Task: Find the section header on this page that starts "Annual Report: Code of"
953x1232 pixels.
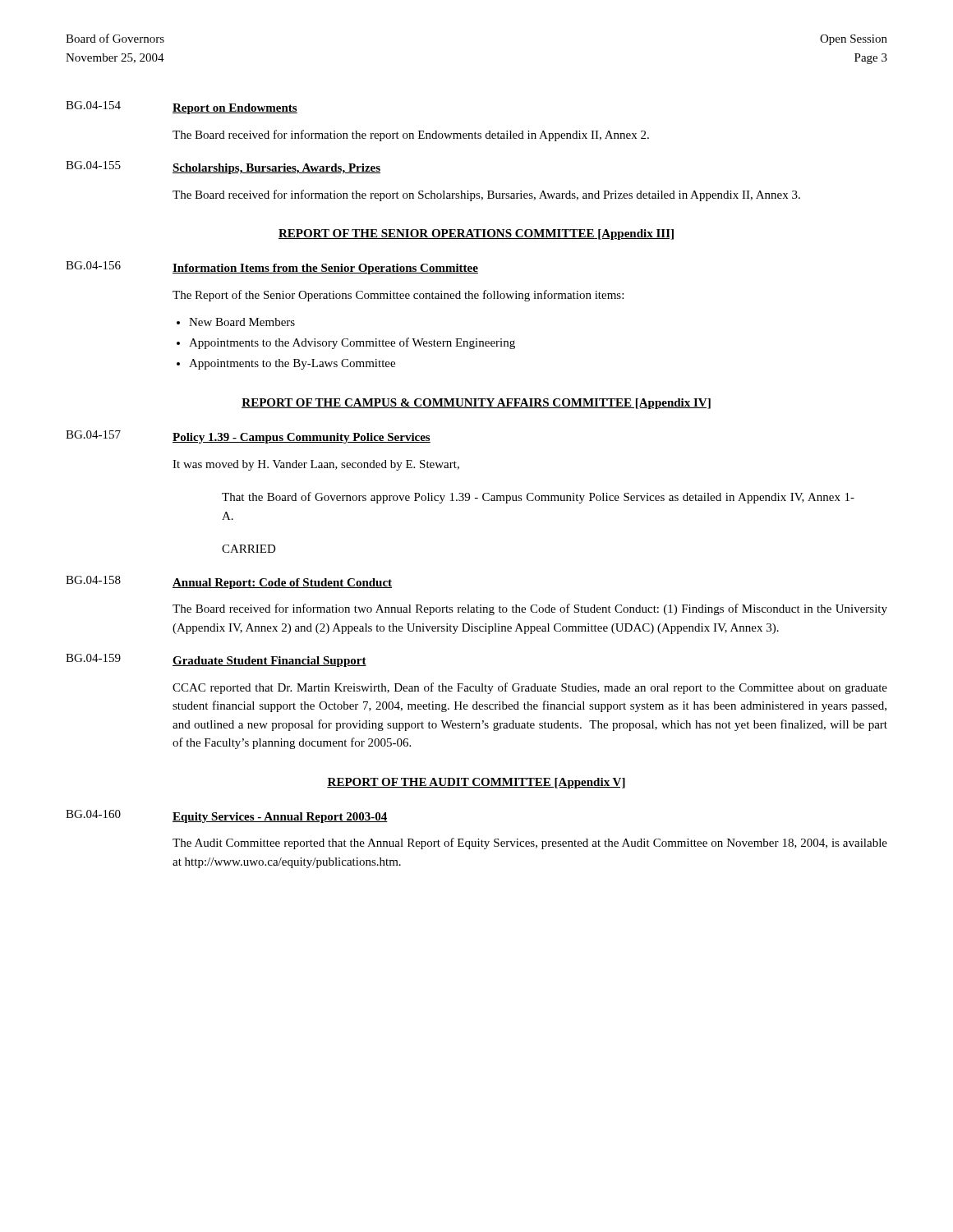Action: (x=282, y=582)
